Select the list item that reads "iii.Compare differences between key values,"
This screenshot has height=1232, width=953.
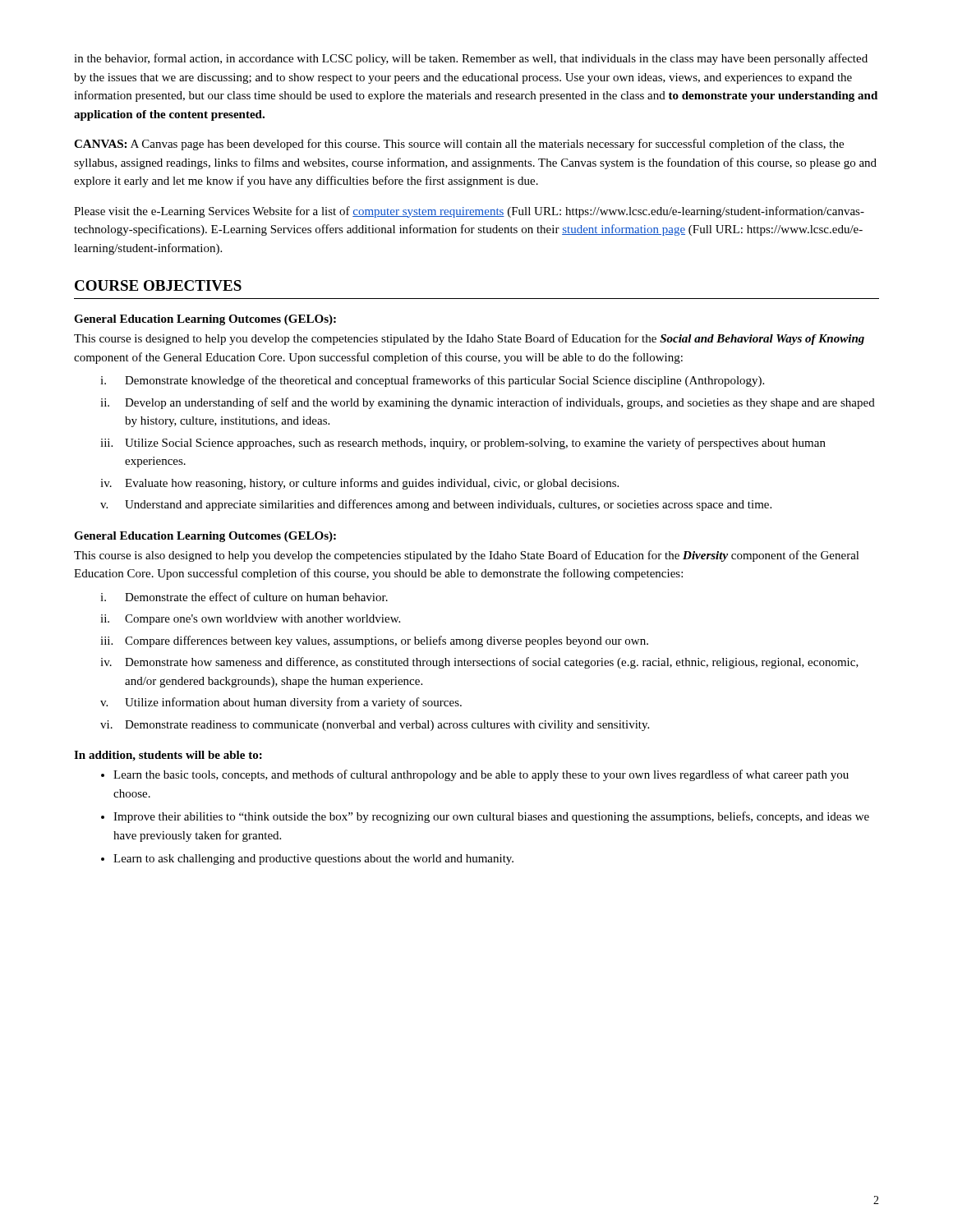375,640
